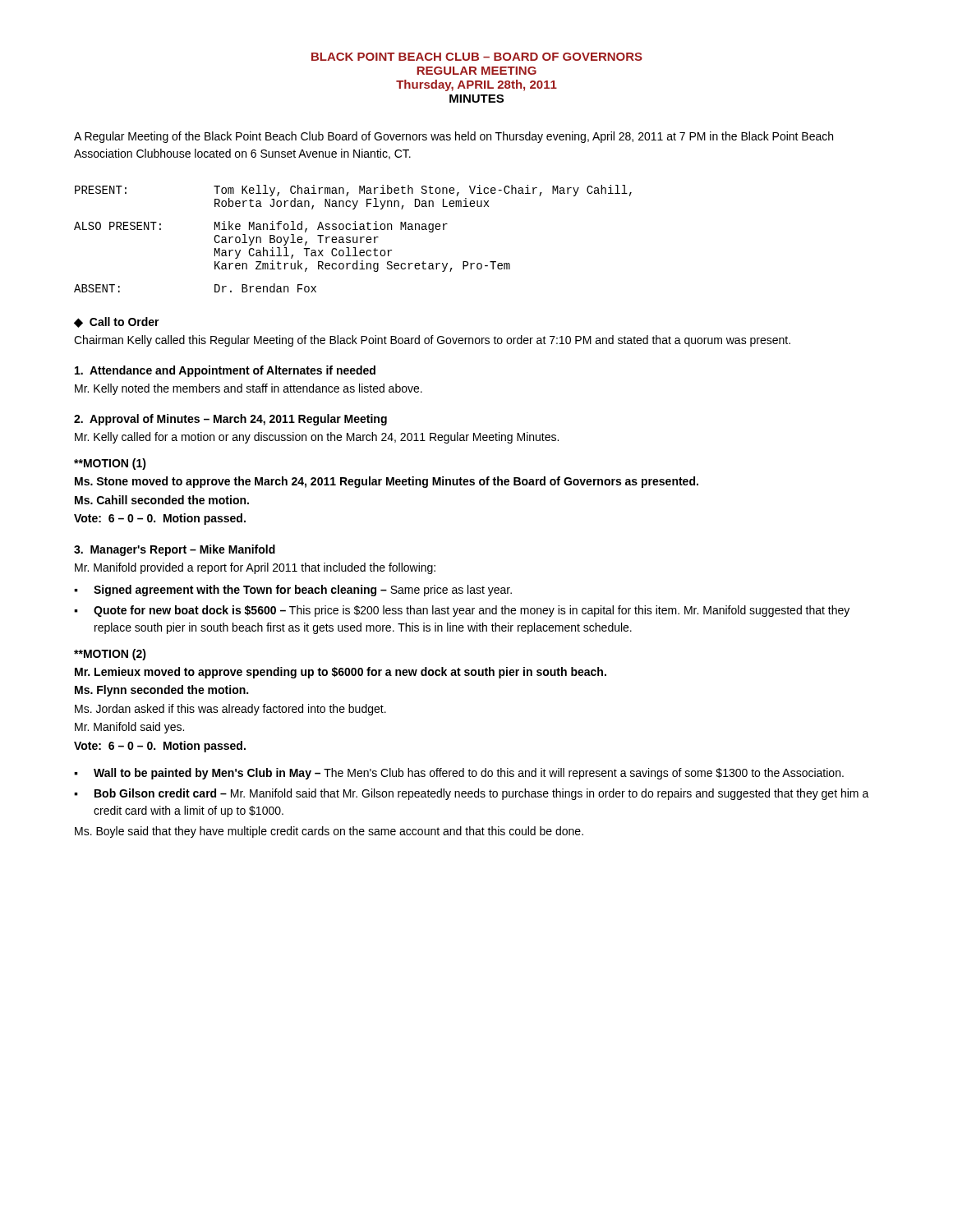Point to the region starting "▪ Bob Gilson credit card – Mr. Manifold"
953x1232 pixels.
click(476, 802)
